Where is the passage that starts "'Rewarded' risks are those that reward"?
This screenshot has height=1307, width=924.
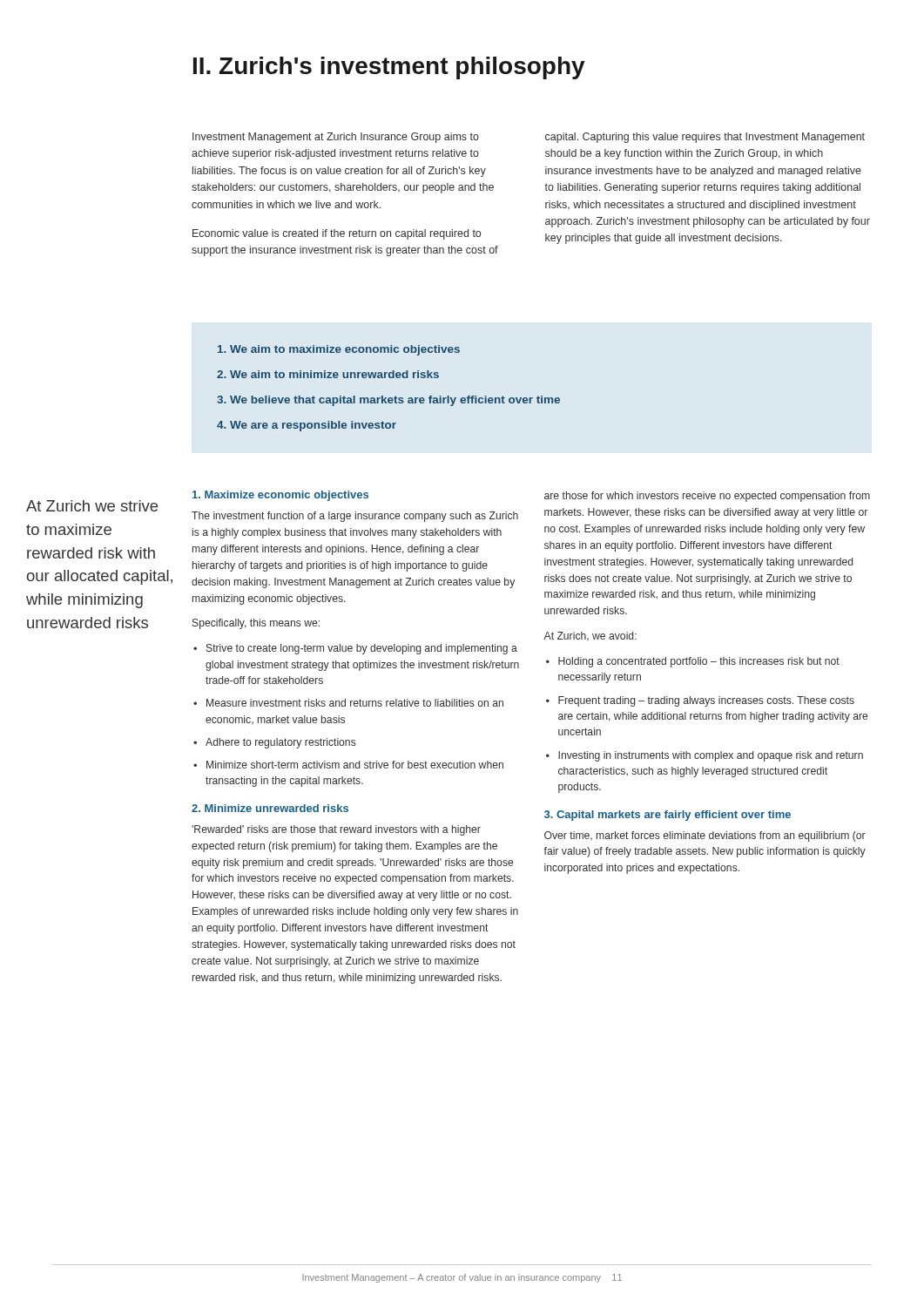[355, 903]
